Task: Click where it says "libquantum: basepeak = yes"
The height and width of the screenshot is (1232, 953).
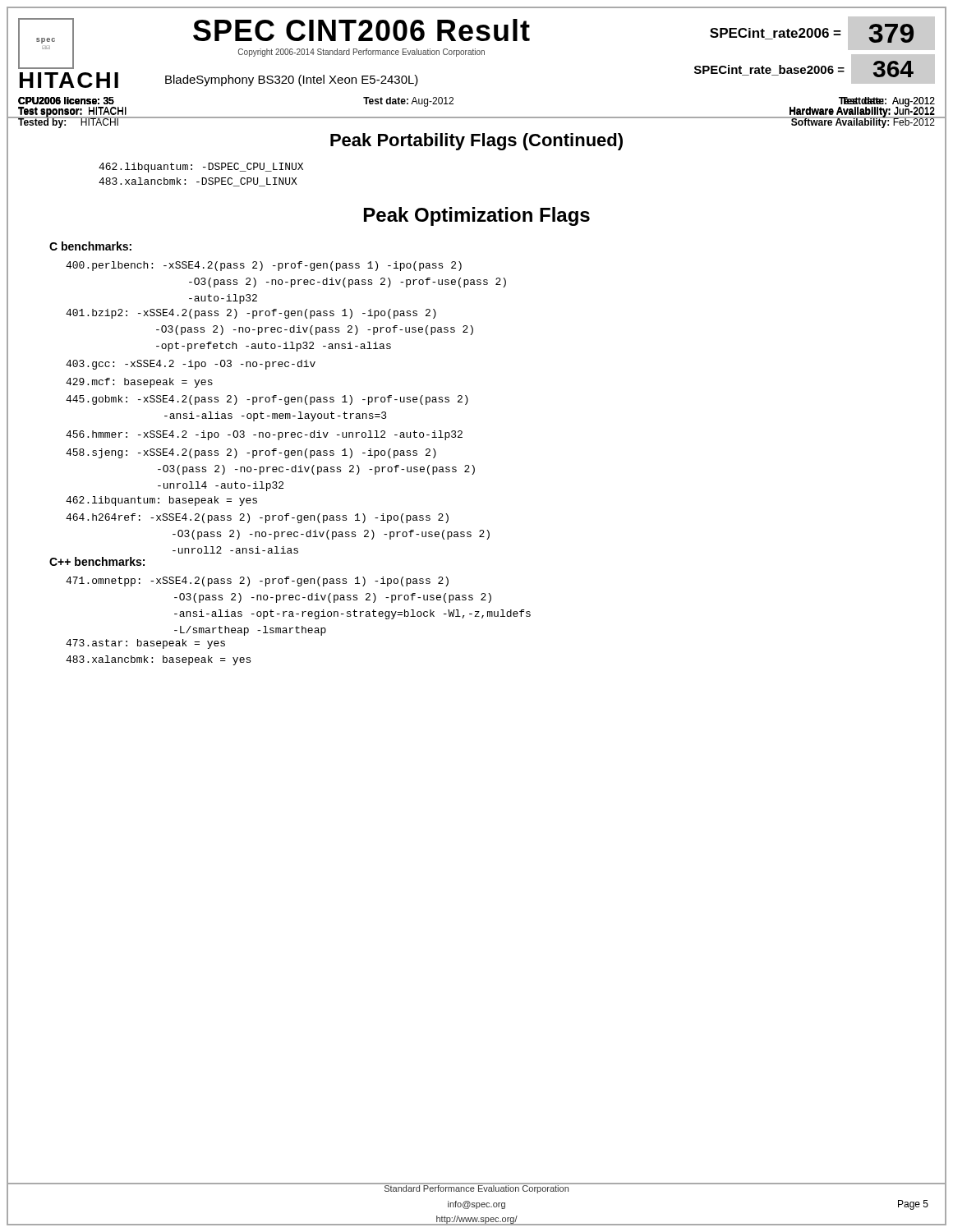Action: [162, 501]
